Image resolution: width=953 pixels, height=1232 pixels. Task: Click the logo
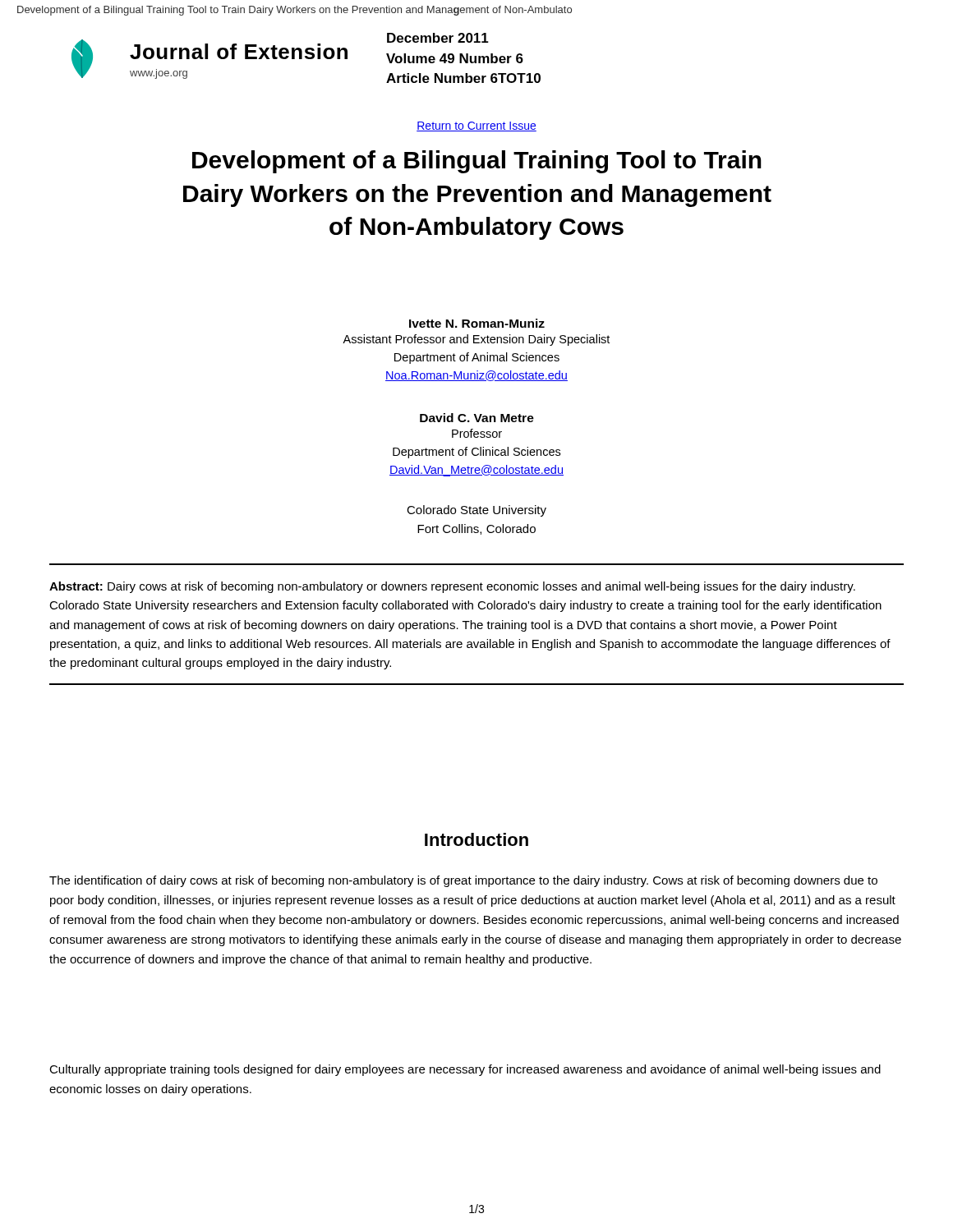click(199, 59)
